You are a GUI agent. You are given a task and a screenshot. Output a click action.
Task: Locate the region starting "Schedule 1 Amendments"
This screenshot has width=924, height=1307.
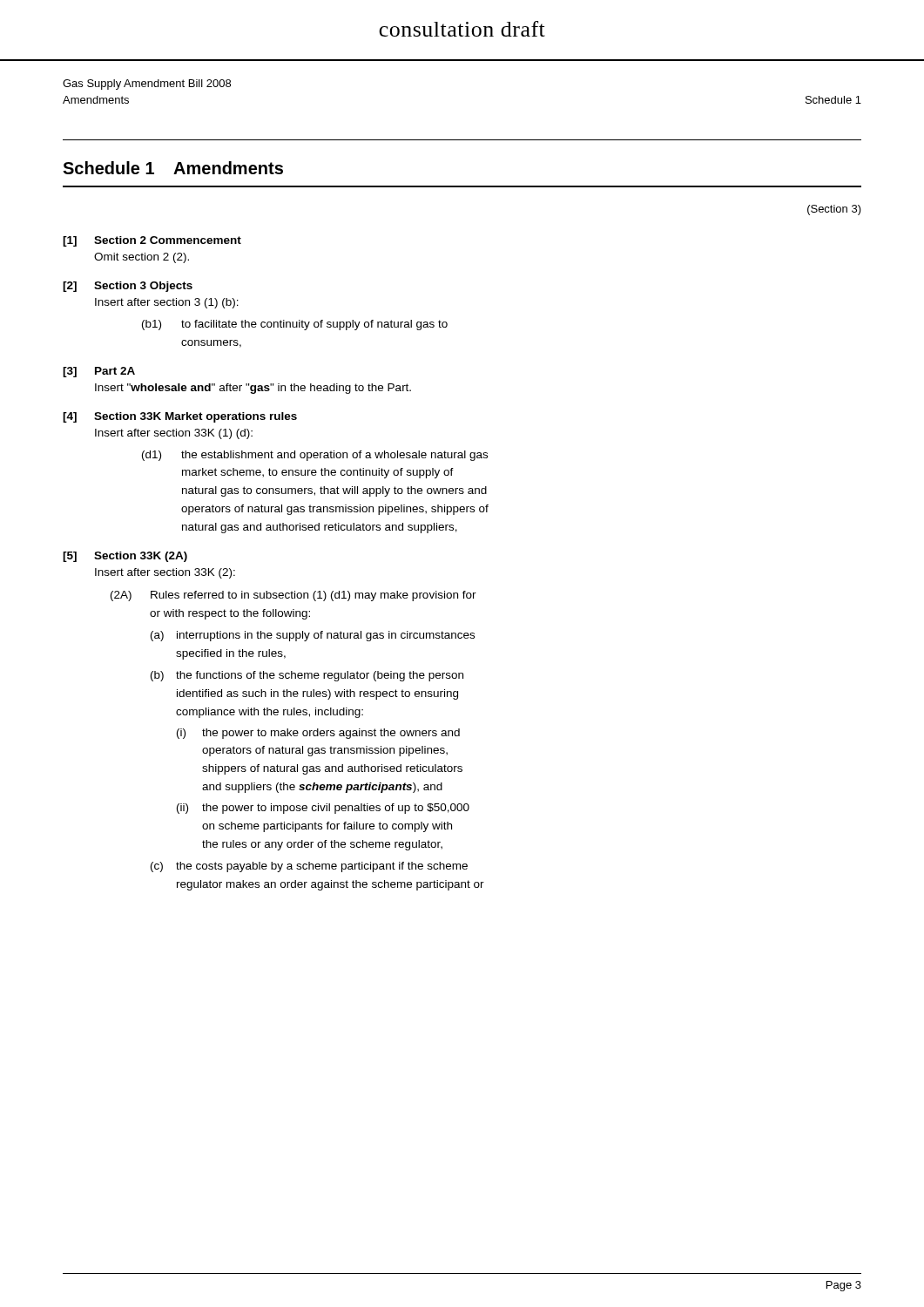(173, 168)
